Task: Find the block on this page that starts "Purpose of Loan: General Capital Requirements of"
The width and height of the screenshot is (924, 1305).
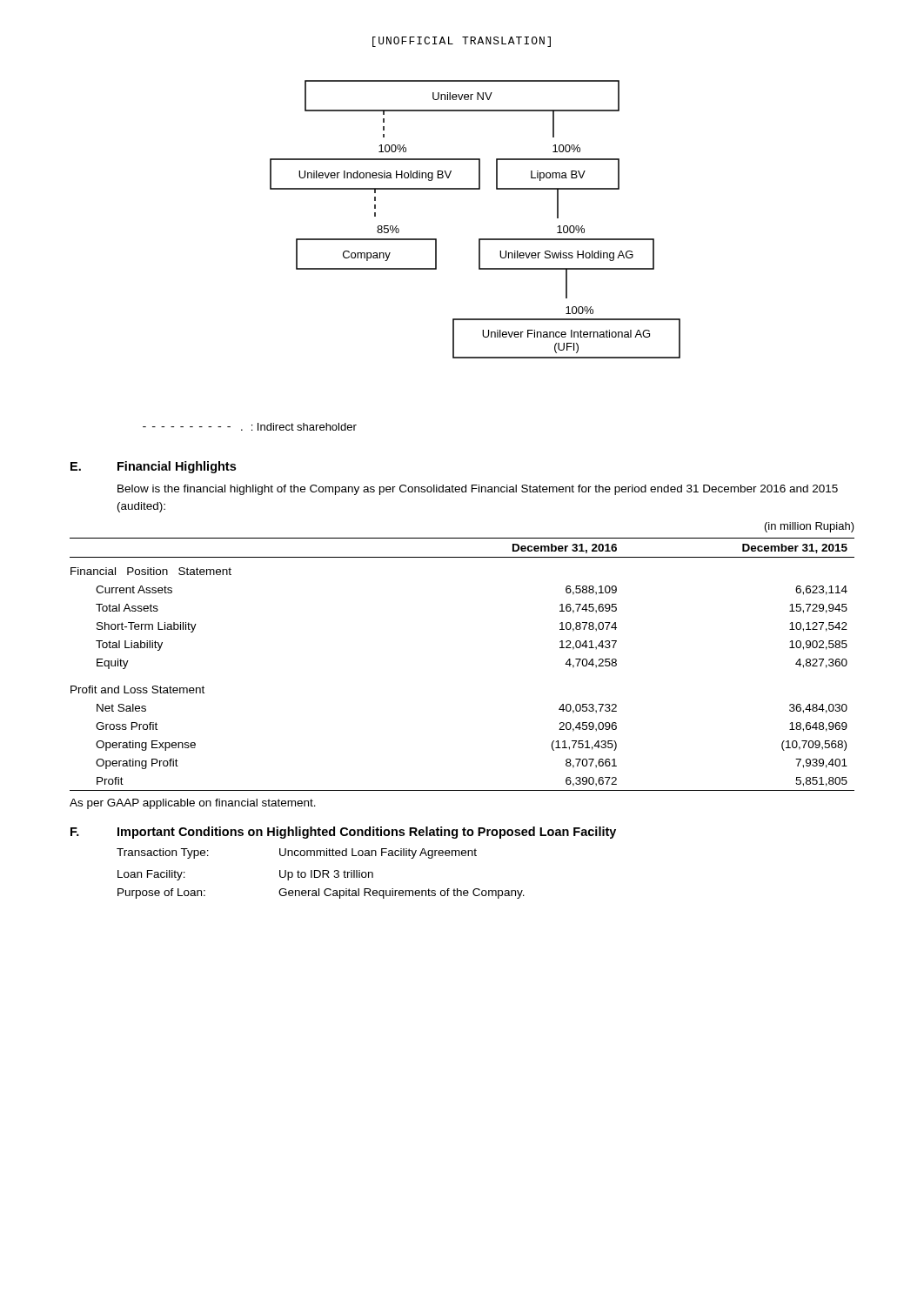Action: pos(321,892)
